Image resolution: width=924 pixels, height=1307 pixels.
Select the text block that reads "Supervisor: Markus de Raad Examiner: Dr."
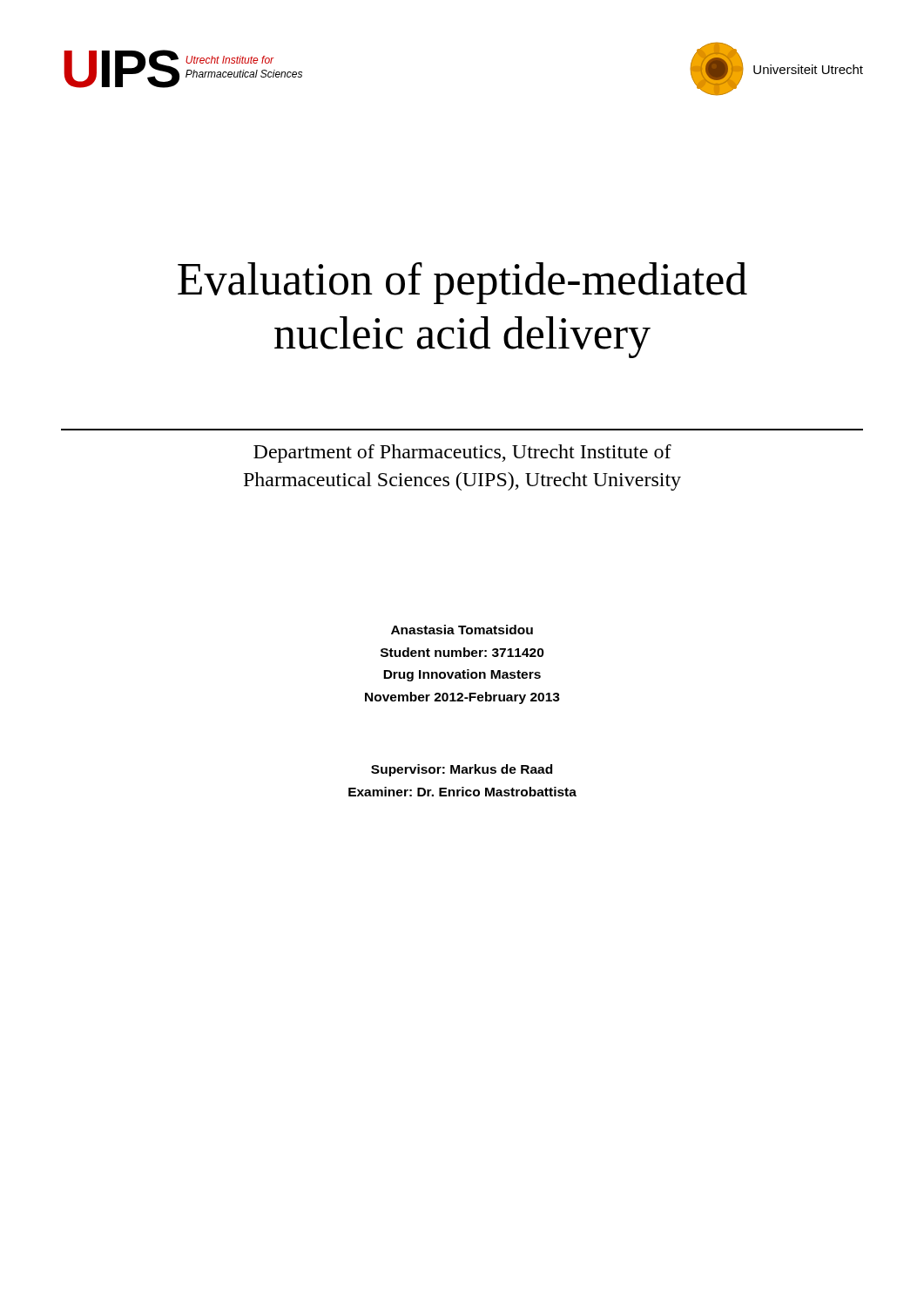[462, 780]
